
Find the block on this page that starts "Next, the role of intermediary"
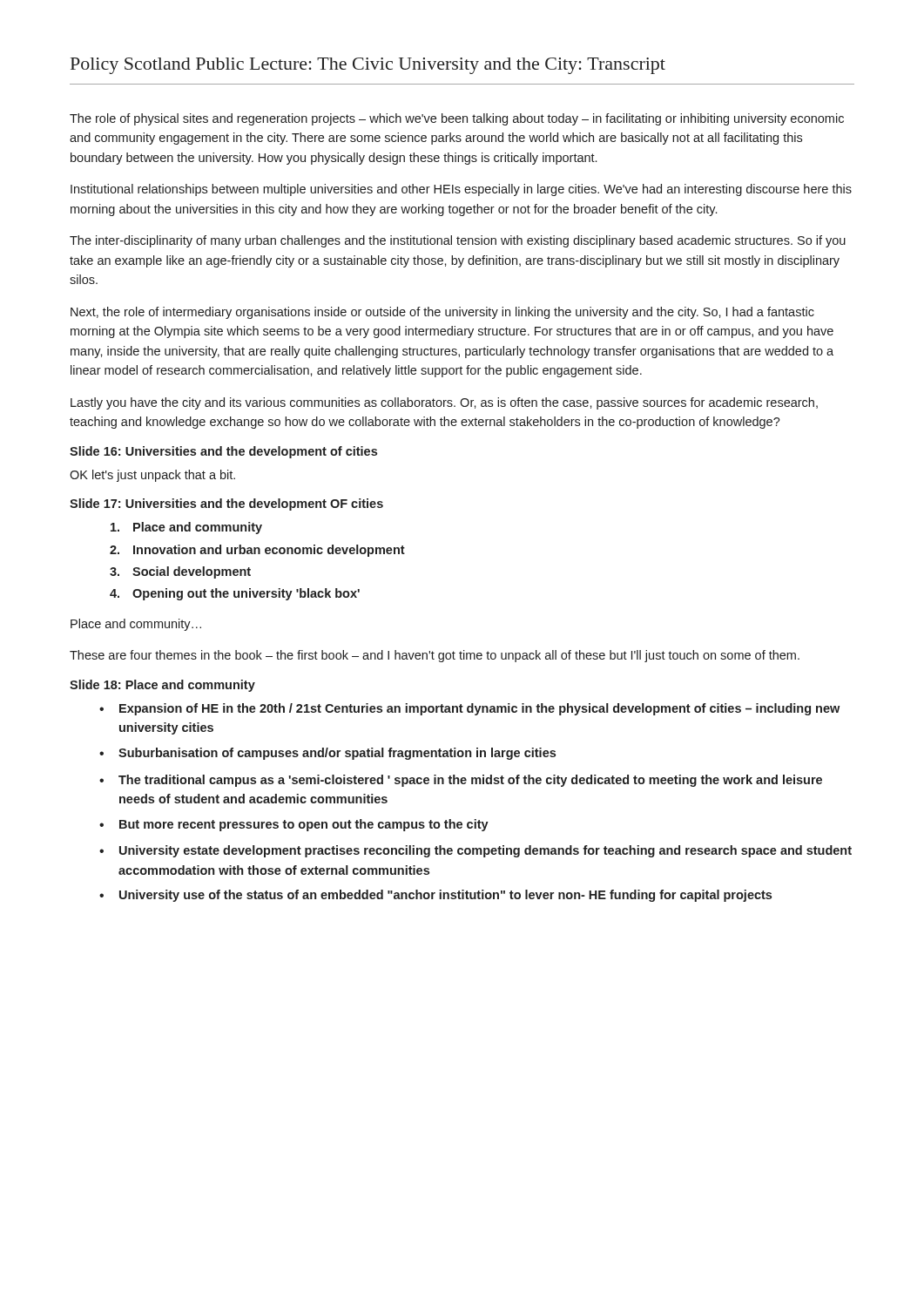[x=452, y=341]
